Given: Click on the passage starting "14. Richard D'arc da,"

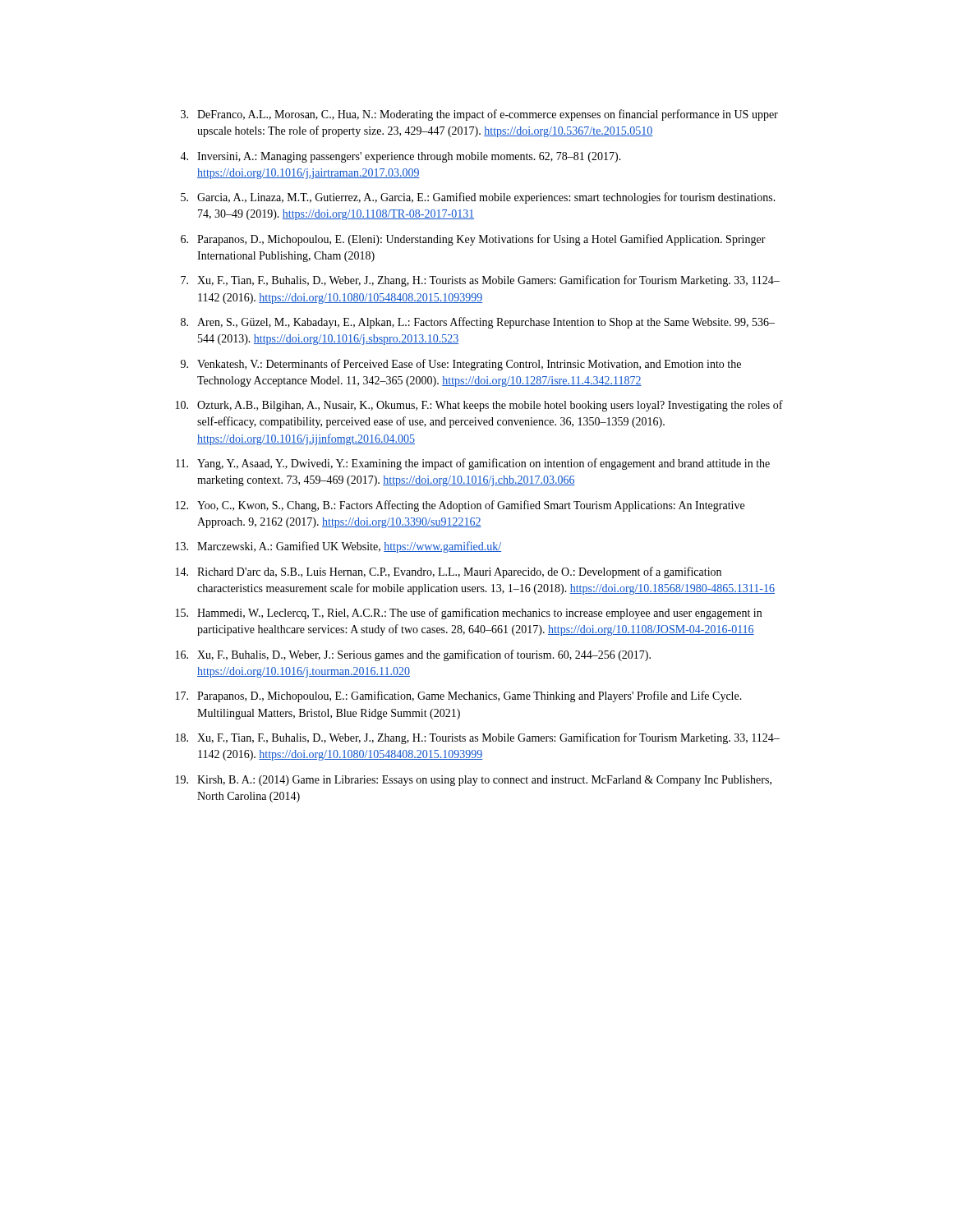Looking at the screenshot, I should [476, 581].
